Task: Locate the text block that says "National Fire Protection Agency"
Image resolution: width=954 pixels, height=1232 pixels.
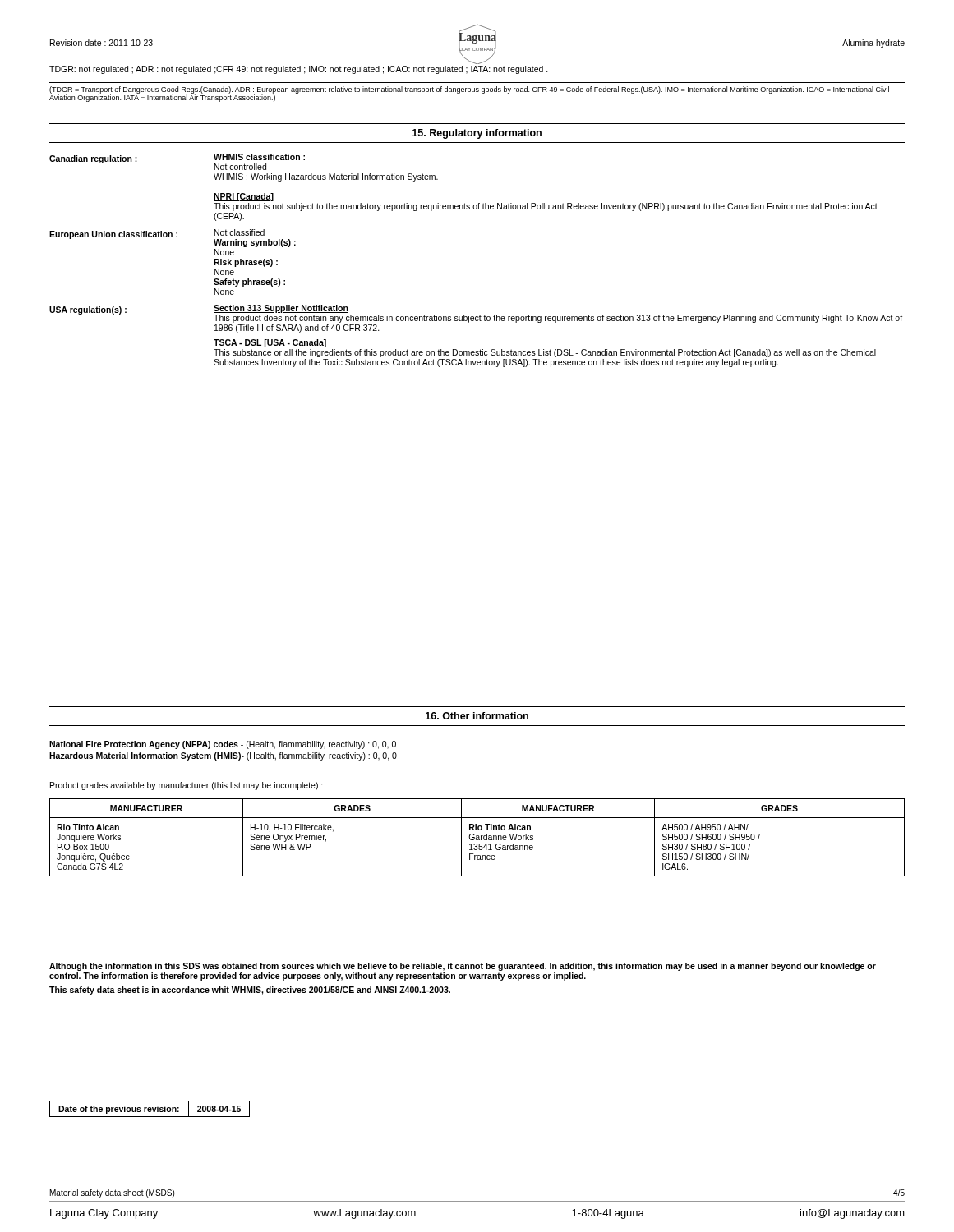Action: [223, 744]
